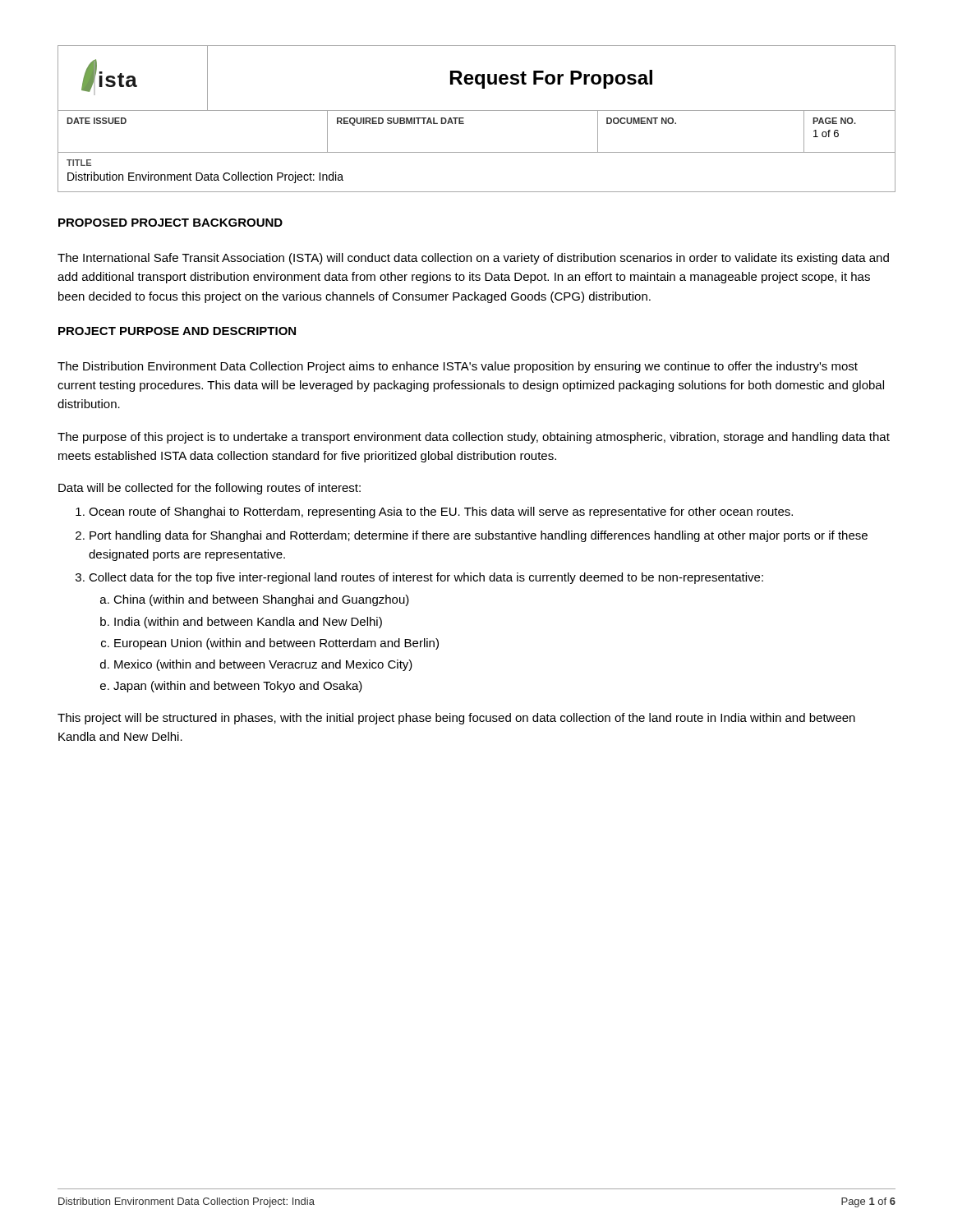Where is the passage that starts "Port handling data for Shanghai and Rotterdam; determine"?
The image size is (953, 1232).
coord(492,544)
